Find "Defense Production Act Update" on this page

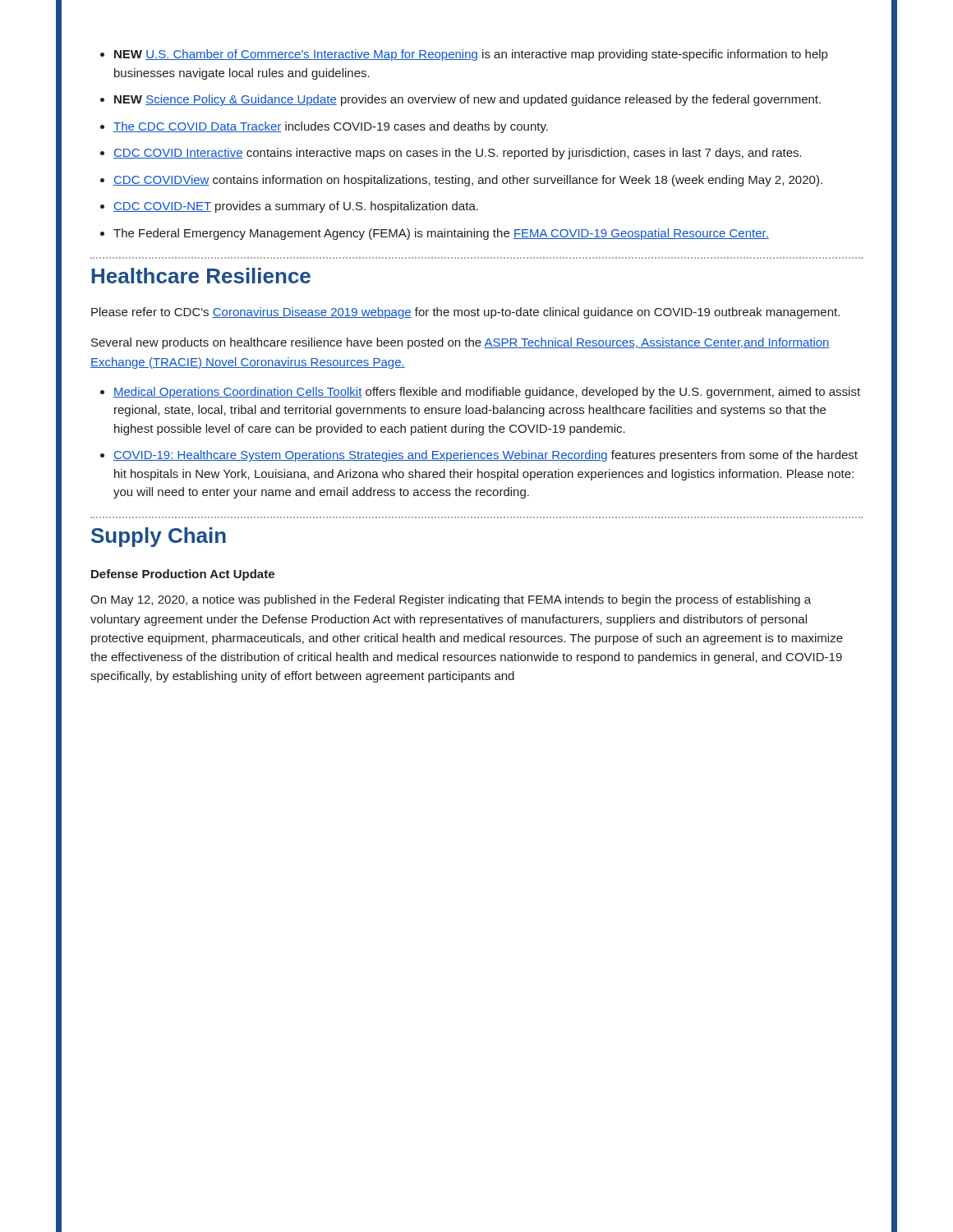183,573
